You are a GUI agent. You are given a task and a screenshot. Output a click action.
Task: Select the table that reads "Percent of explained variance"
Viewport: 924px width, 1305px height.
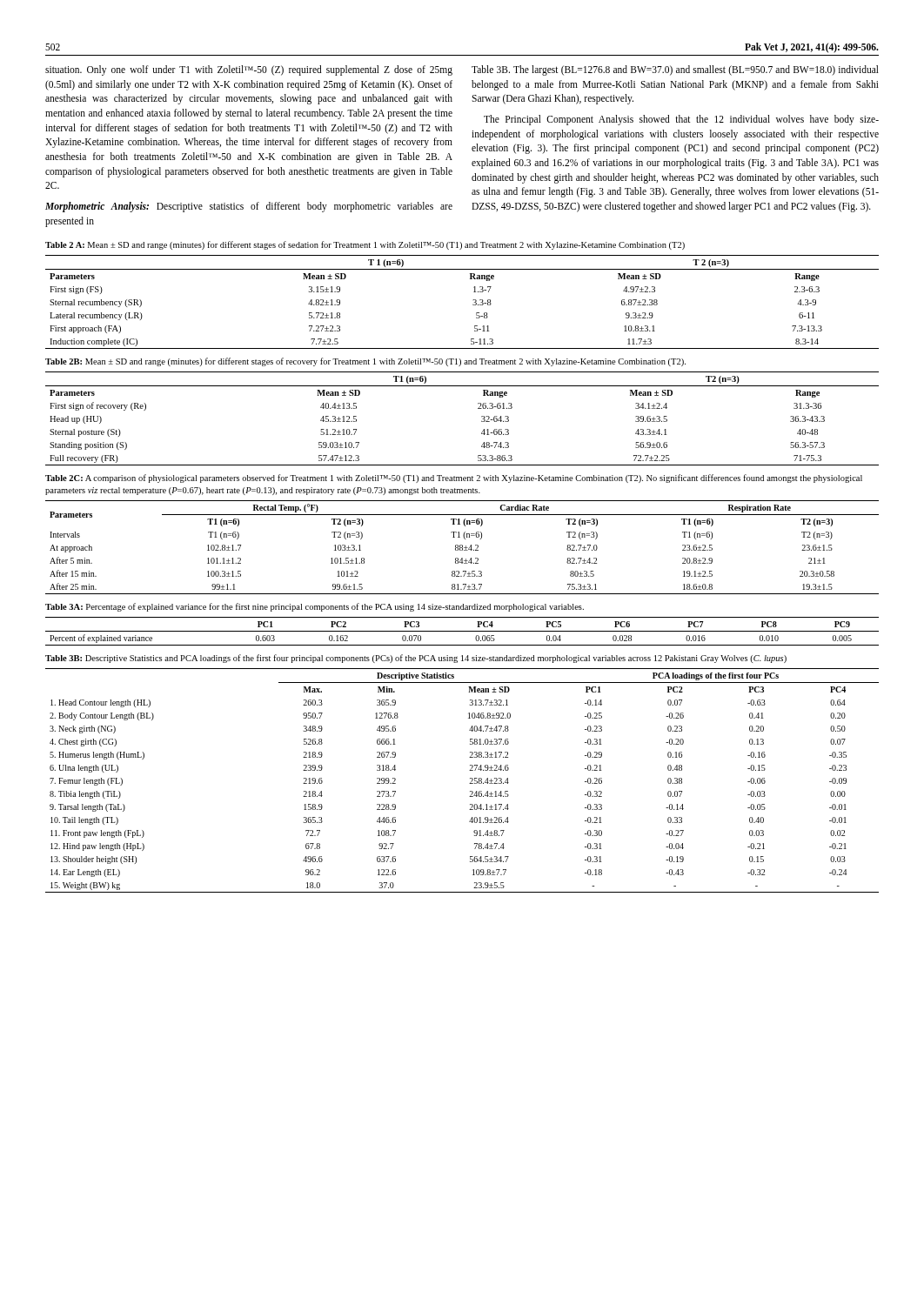click(x=462, y=631)
